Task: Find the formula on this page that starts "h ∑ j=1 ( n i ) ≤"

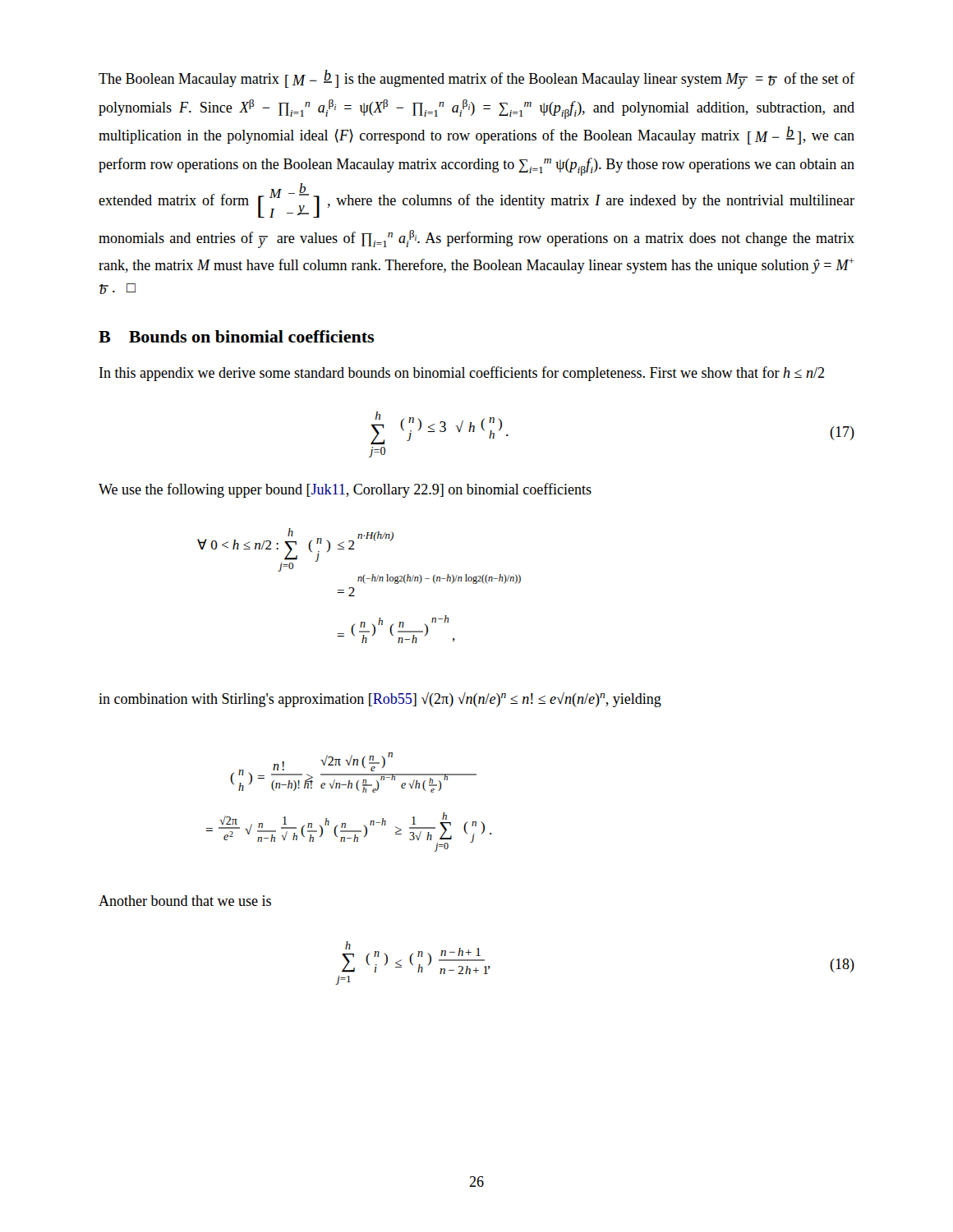Action: coord(421,956)
